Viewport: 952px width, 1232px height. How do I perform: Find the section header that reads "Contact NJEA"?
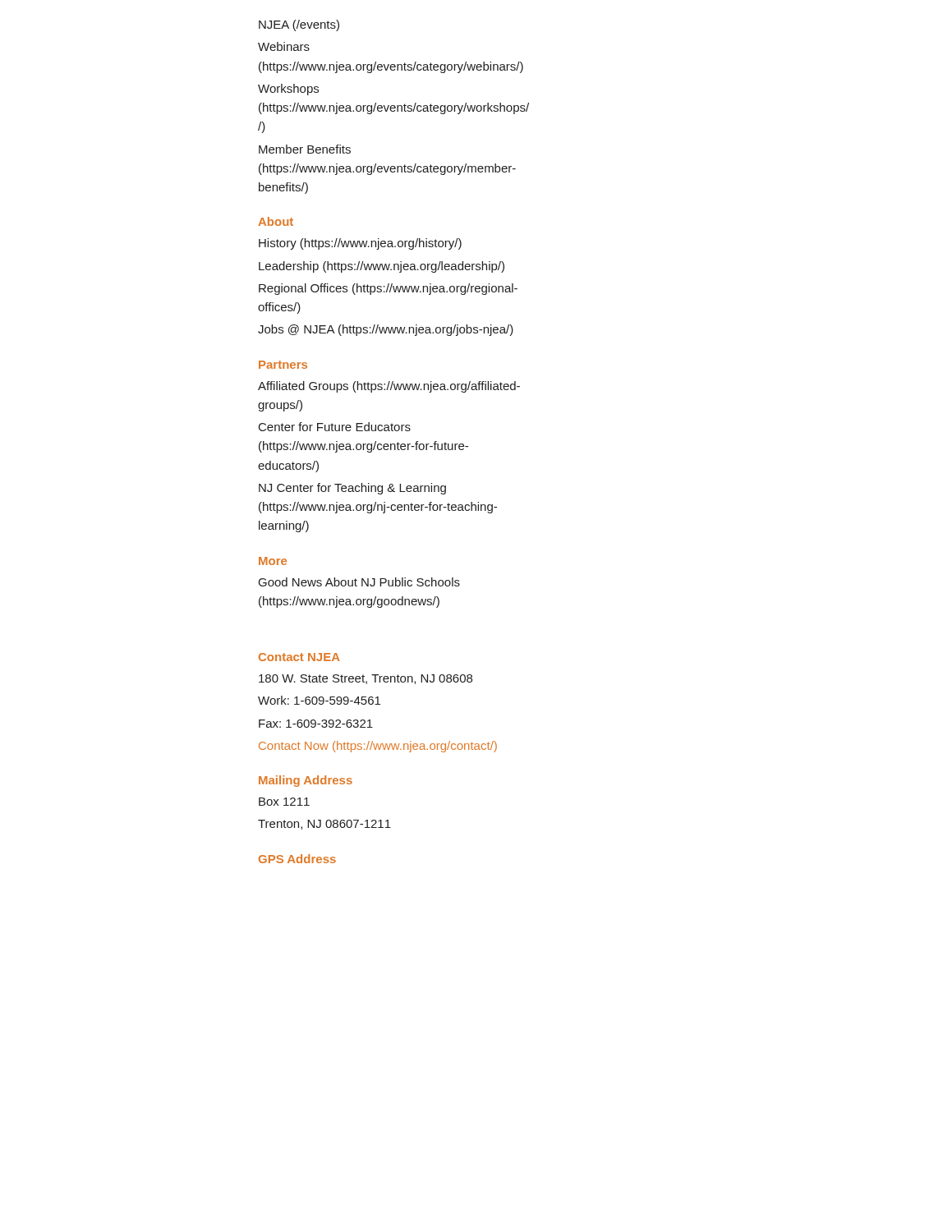click(x=299, y=657)
